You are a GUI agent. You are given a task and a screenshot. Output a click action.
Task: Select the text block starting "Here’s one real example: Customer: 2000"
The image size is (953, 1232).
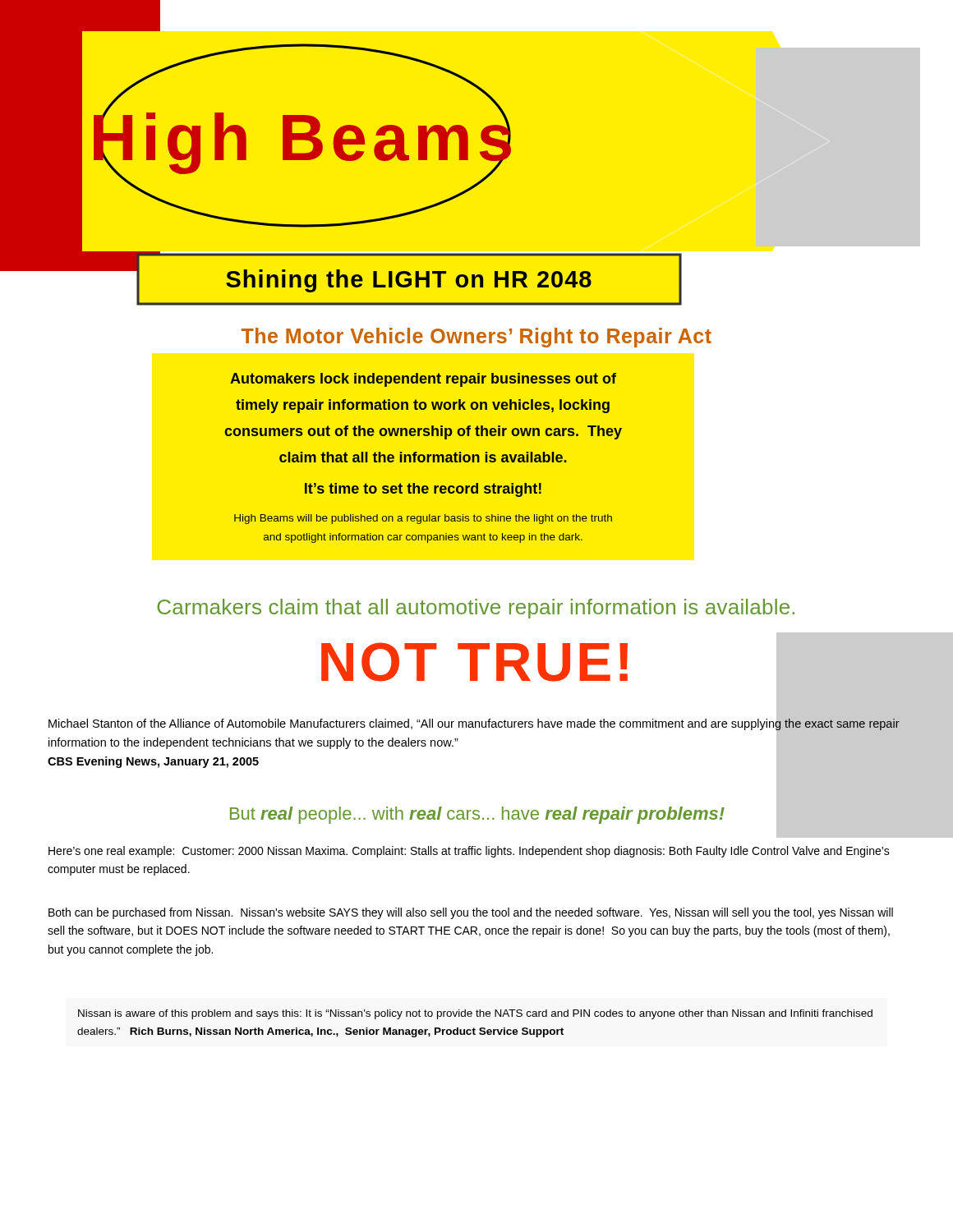point(469,860)
